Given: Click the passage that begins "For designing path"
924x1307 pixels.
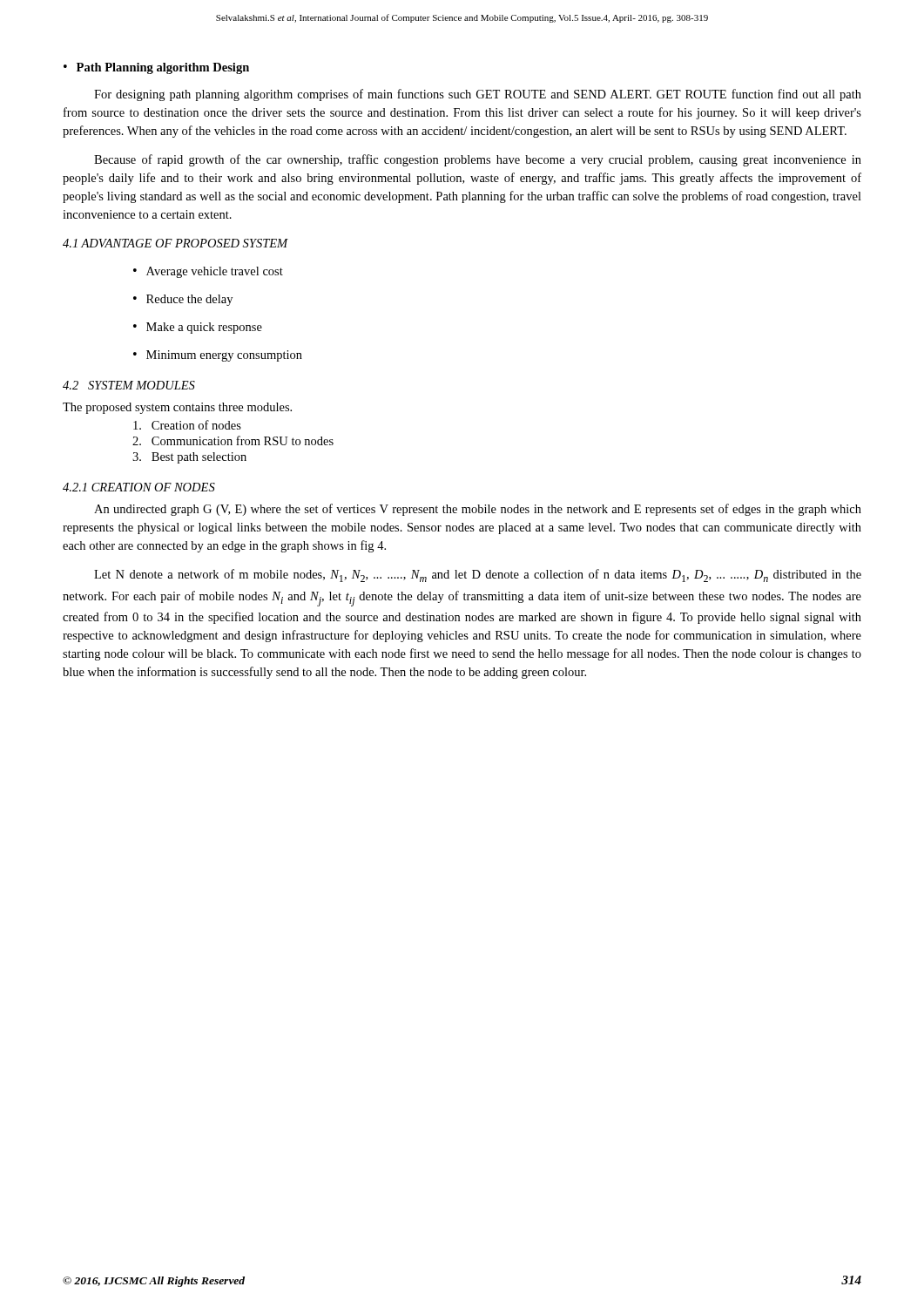Looking at the screenshot, I should 462,113.
